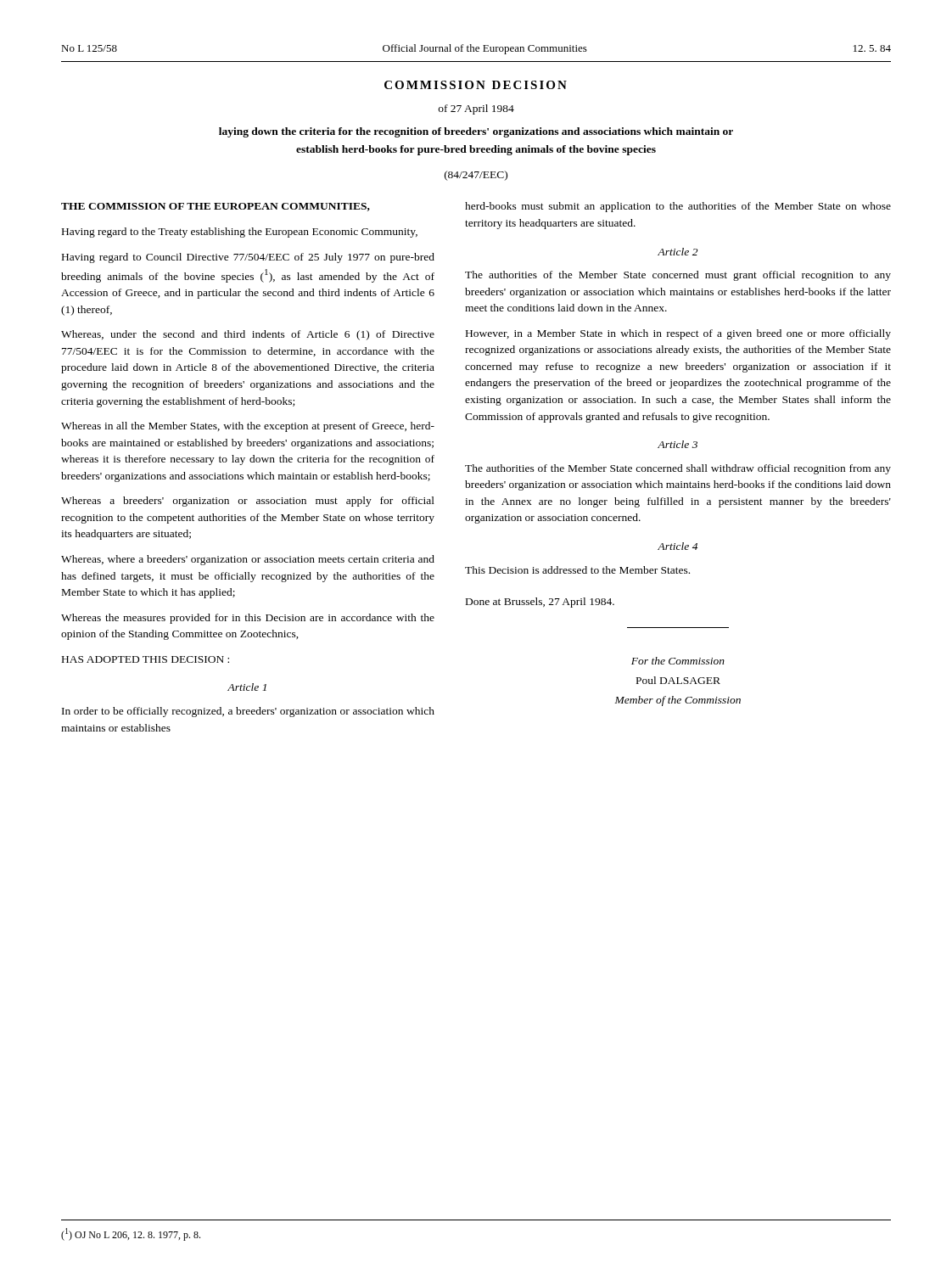
Task: Find the region starting "(1) OJ No L"
Action: point(131,1233)
